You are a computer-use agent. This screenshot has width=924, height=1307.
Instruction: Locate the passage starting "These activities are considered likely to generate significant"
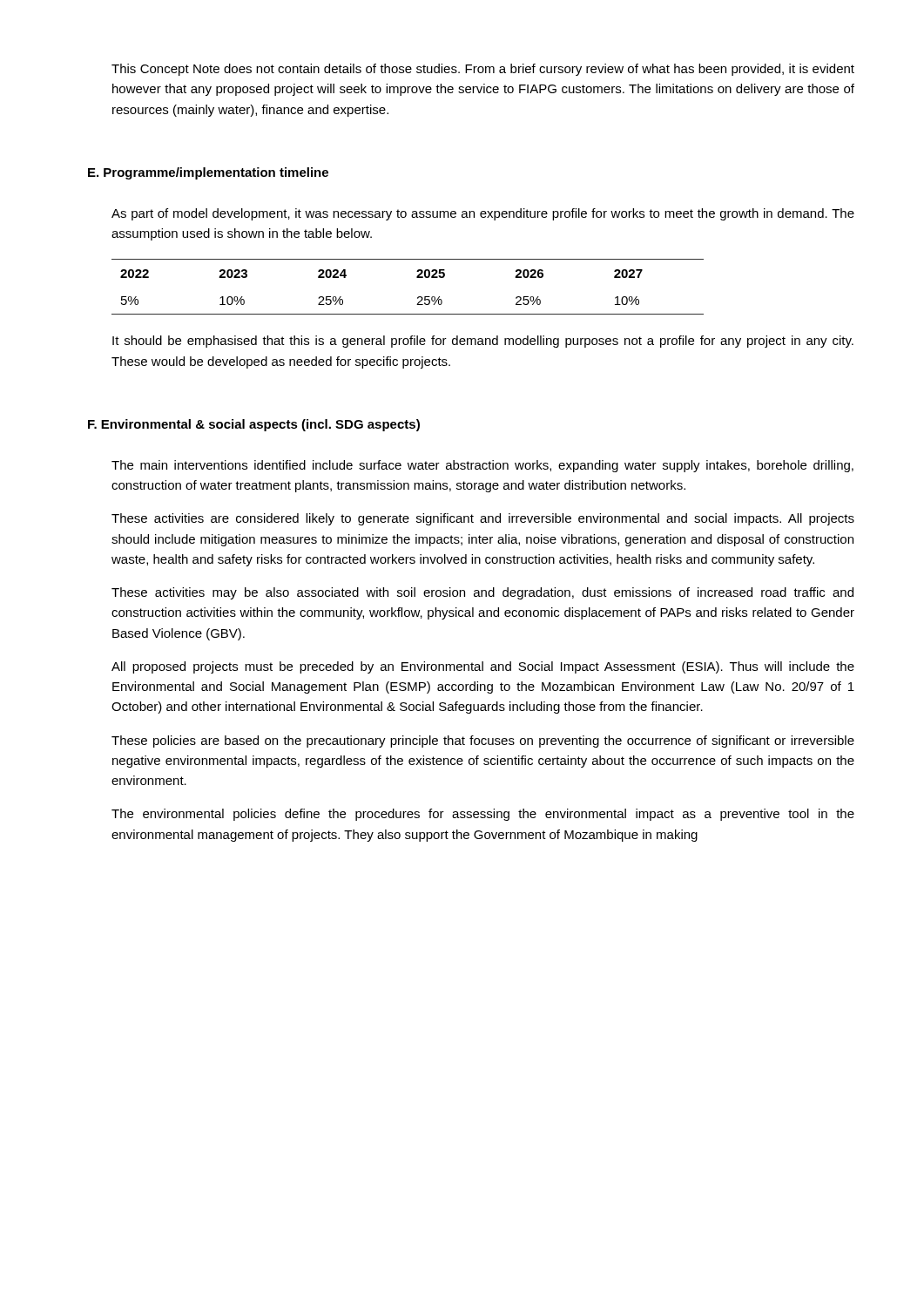(x=483, y=539)
